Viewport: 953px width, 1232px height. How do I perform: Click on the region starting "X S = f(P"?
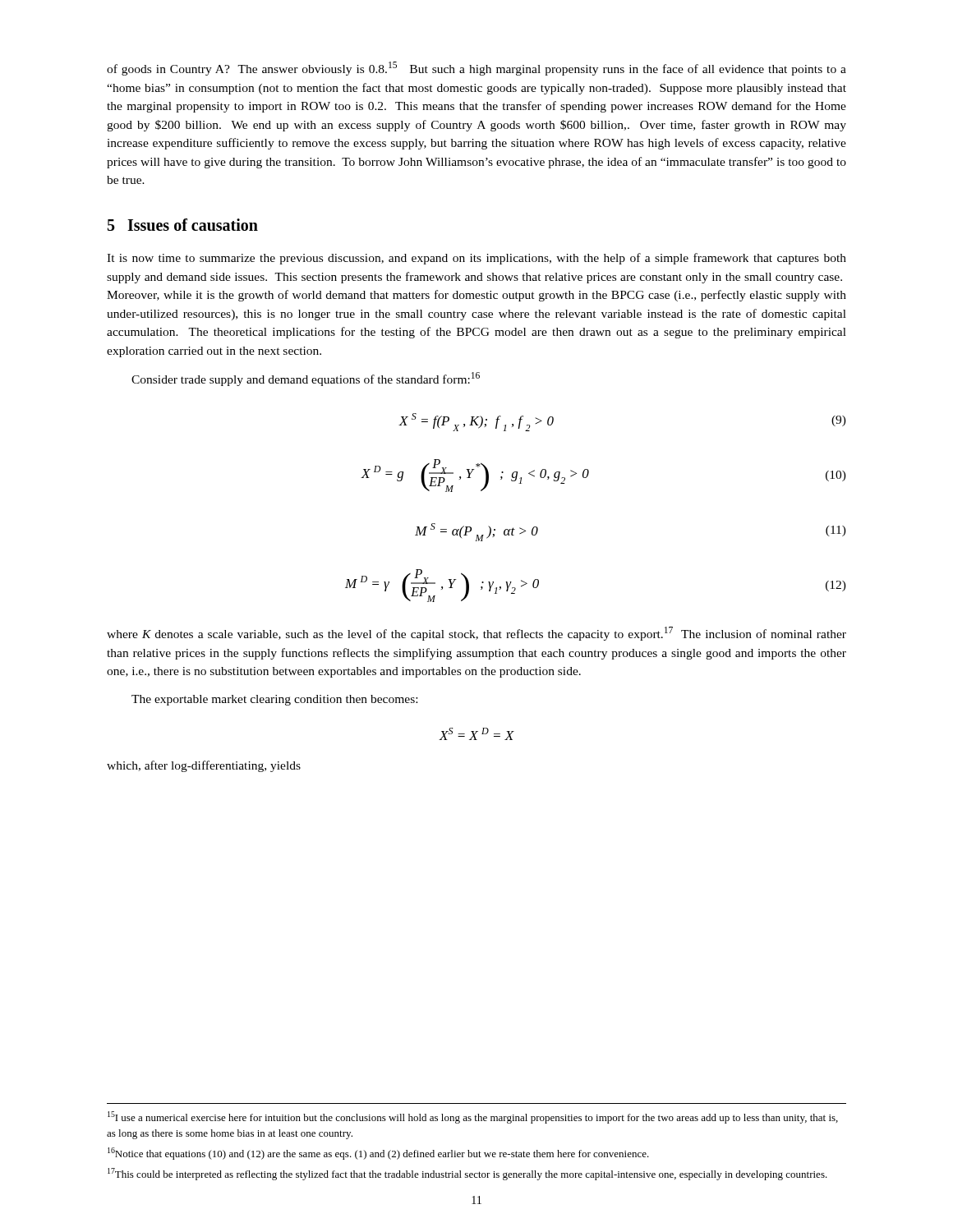[476, 420]
